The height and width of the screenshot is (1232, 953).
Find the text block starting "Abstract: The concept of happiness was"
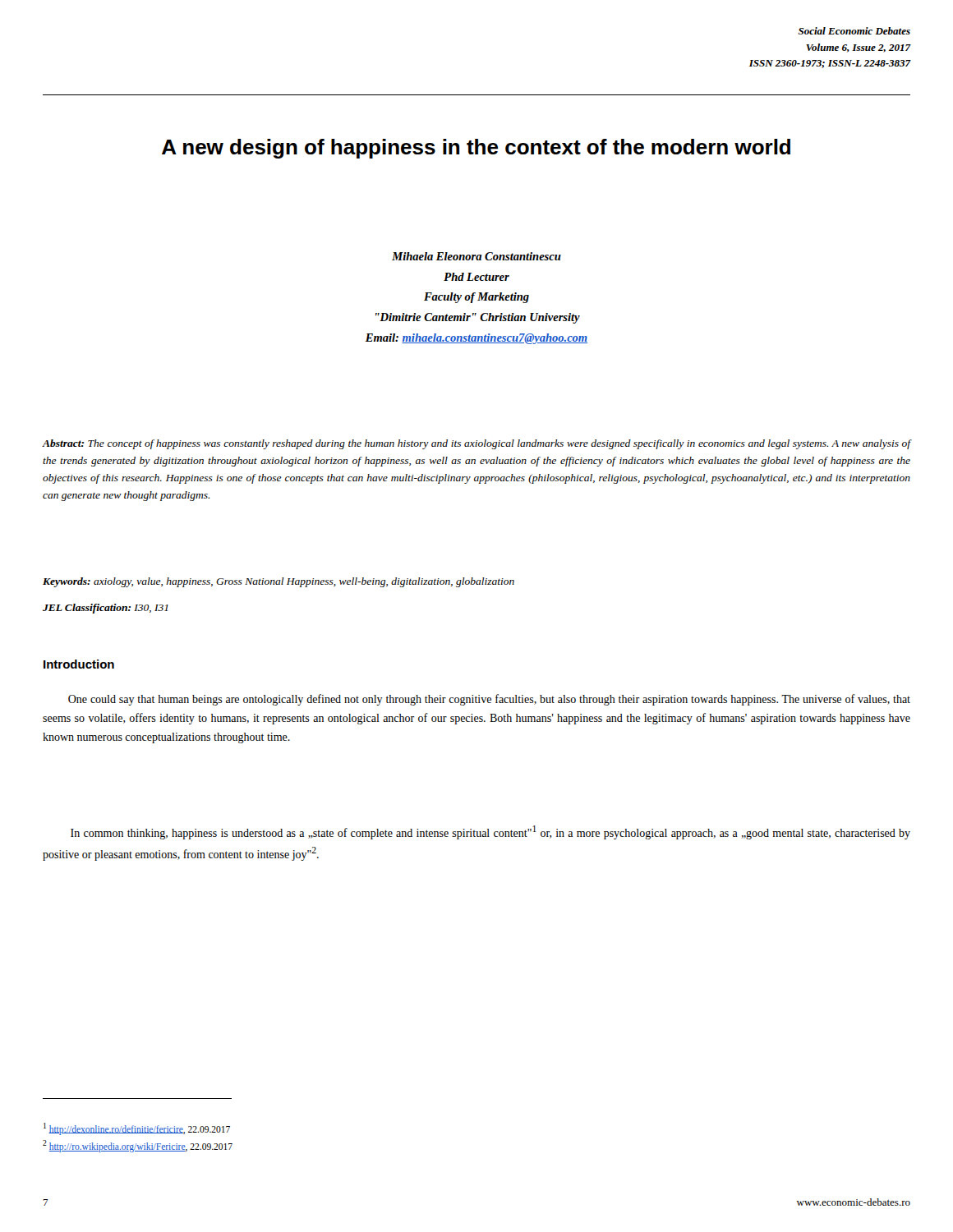pos(476,469)
